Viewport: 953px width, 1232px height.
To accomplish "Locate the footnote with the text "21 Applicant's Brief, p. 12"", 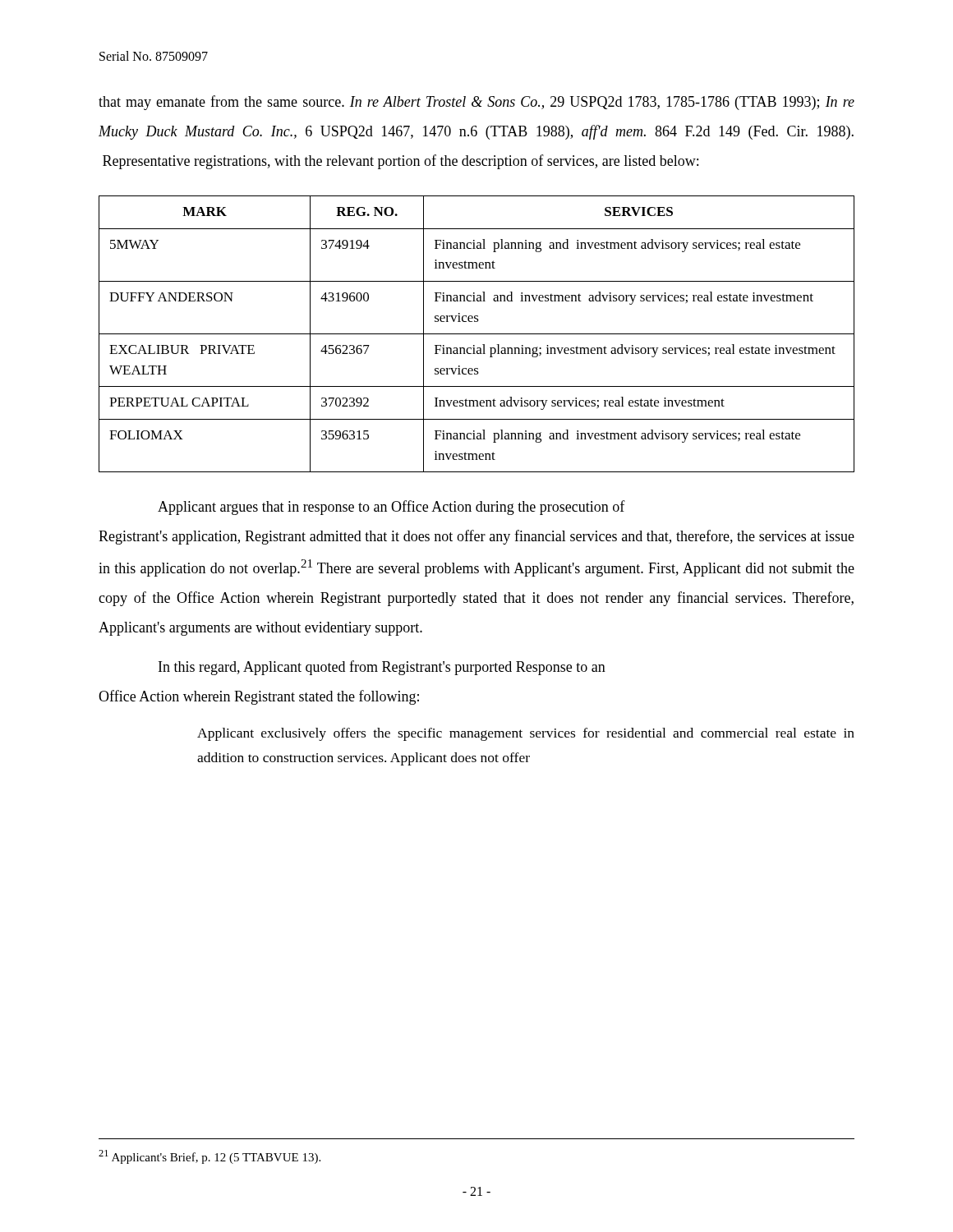I will (210, 1155).
